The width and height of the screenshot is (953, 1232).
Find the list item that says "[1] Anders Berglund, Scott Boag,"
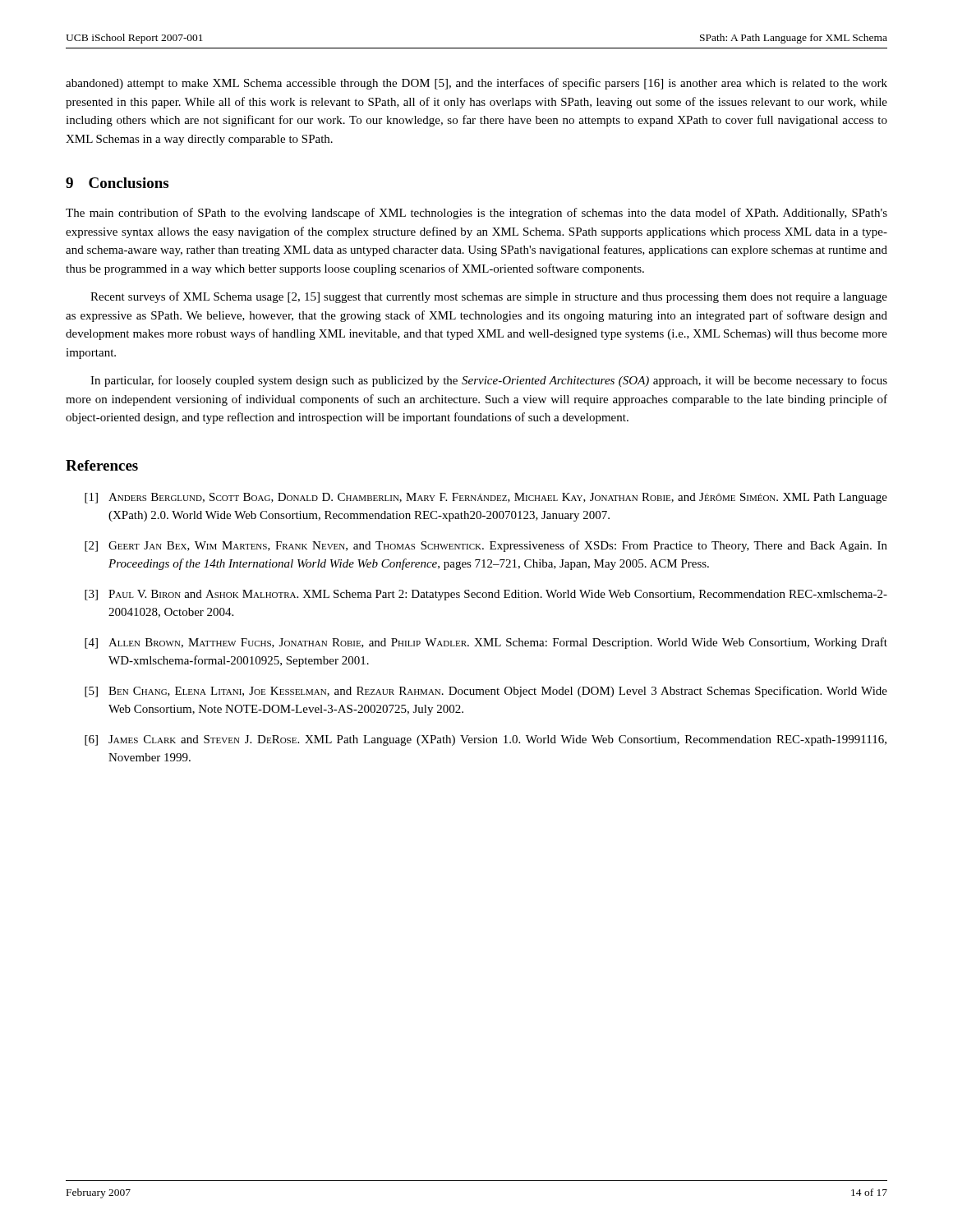(x=476, y=506)
